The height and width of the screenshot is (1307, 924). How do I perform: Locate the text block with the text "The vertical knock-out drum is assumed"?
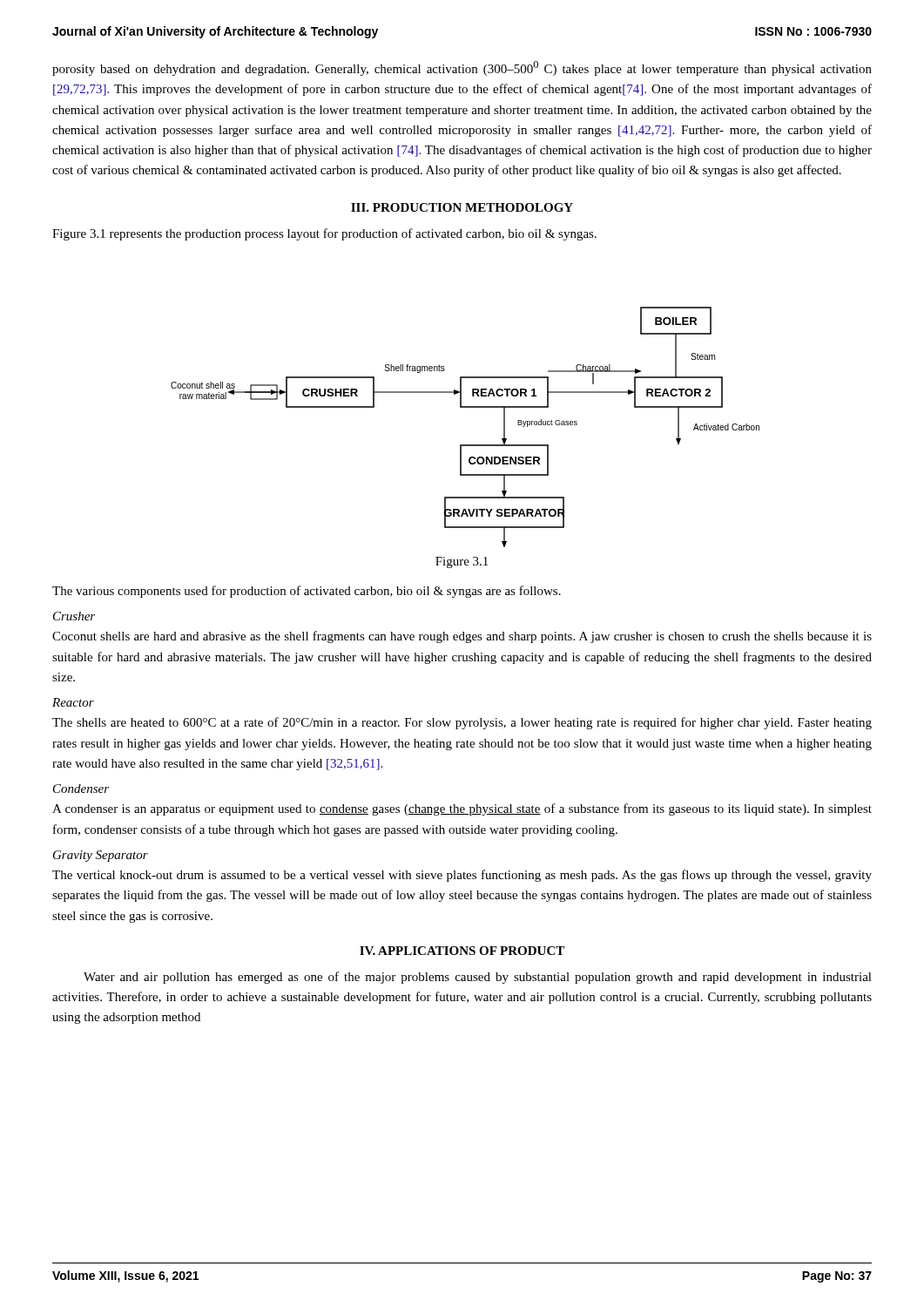click(x=462, y=895)
